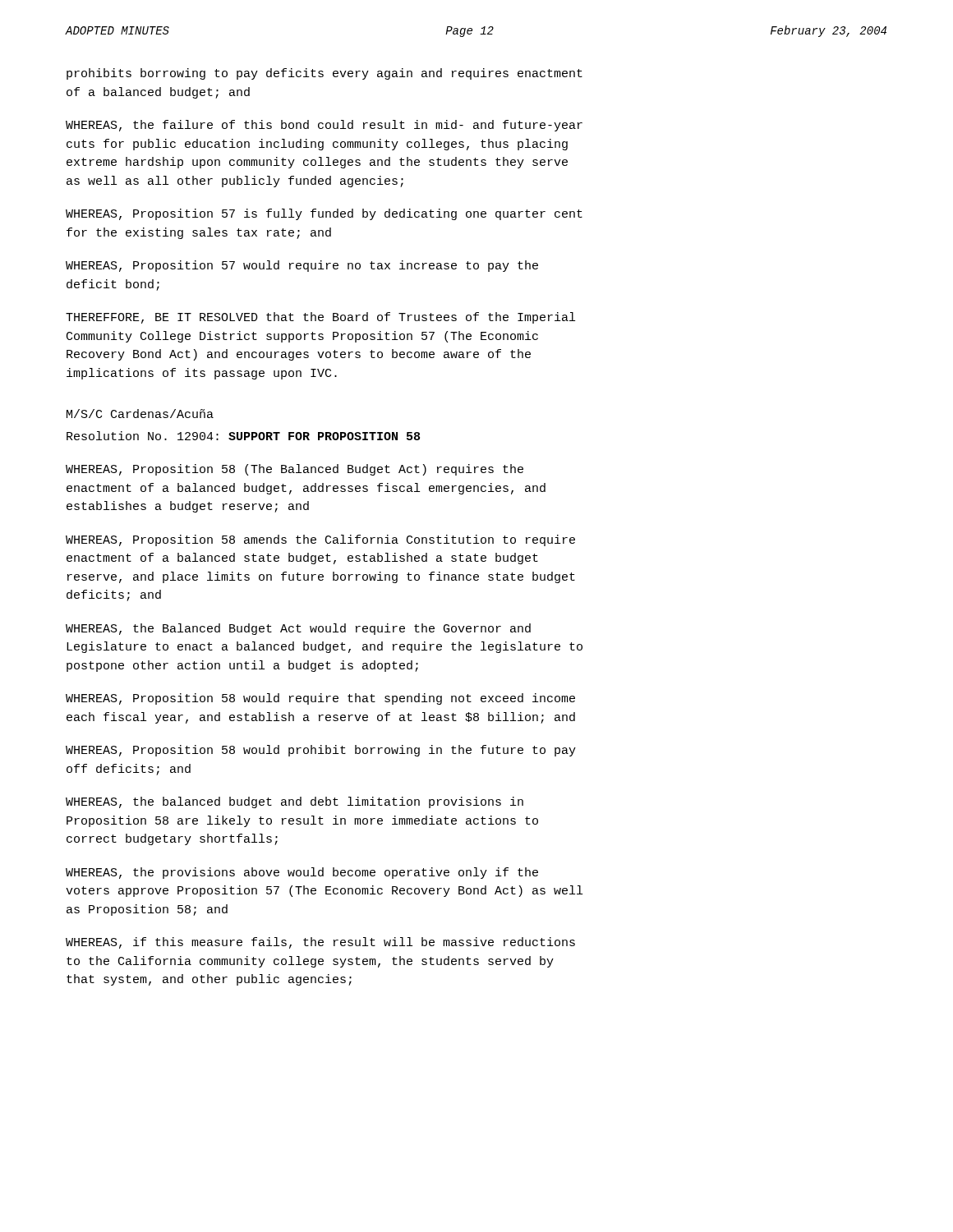Locate the block of text that opens with "WHEREAS, Proposition 57 would require no"
Screen dimensions: 1232x953
coord(302,276)
